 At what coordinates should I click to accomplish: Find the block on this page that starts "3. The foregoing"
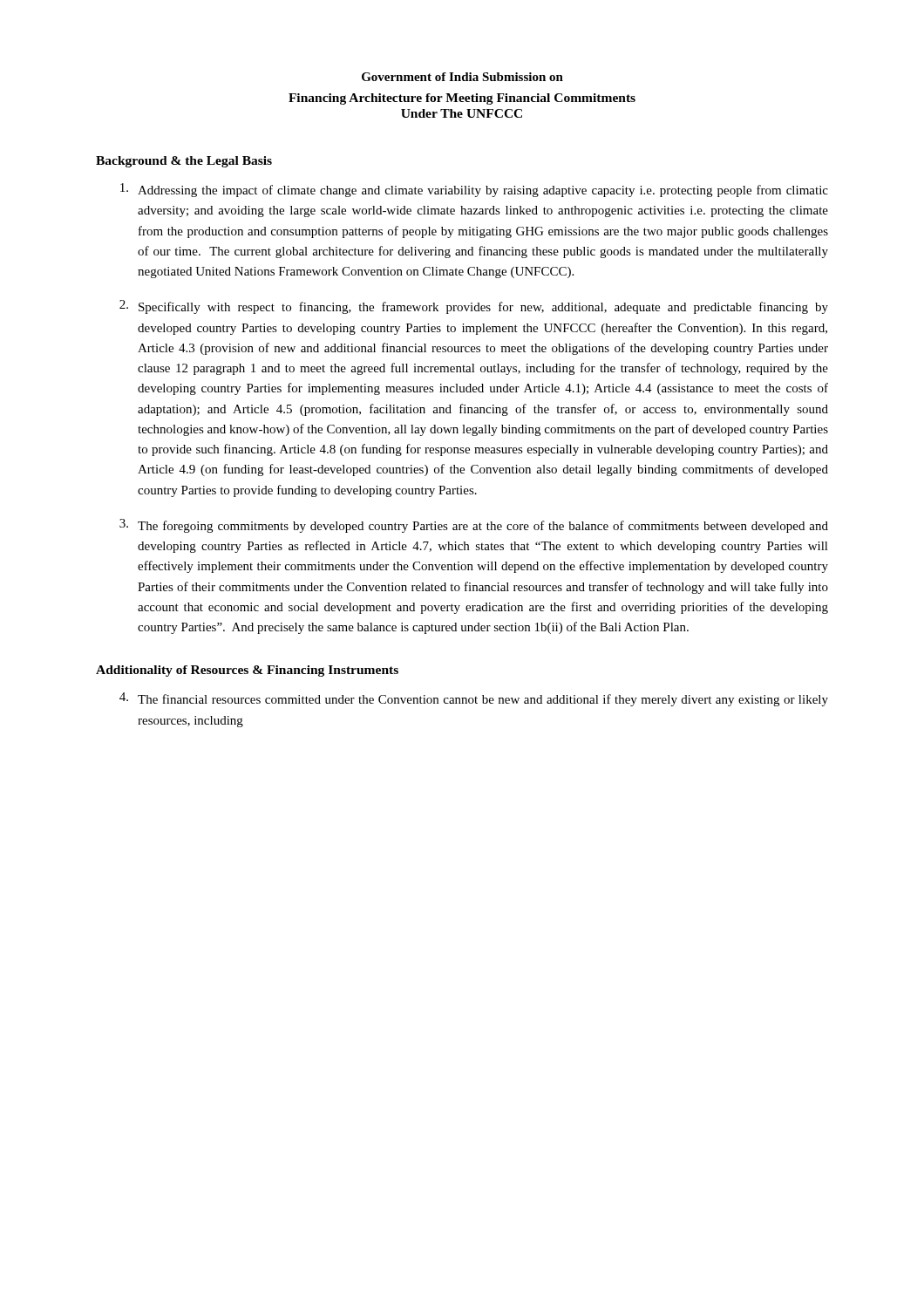click(462, 577)
